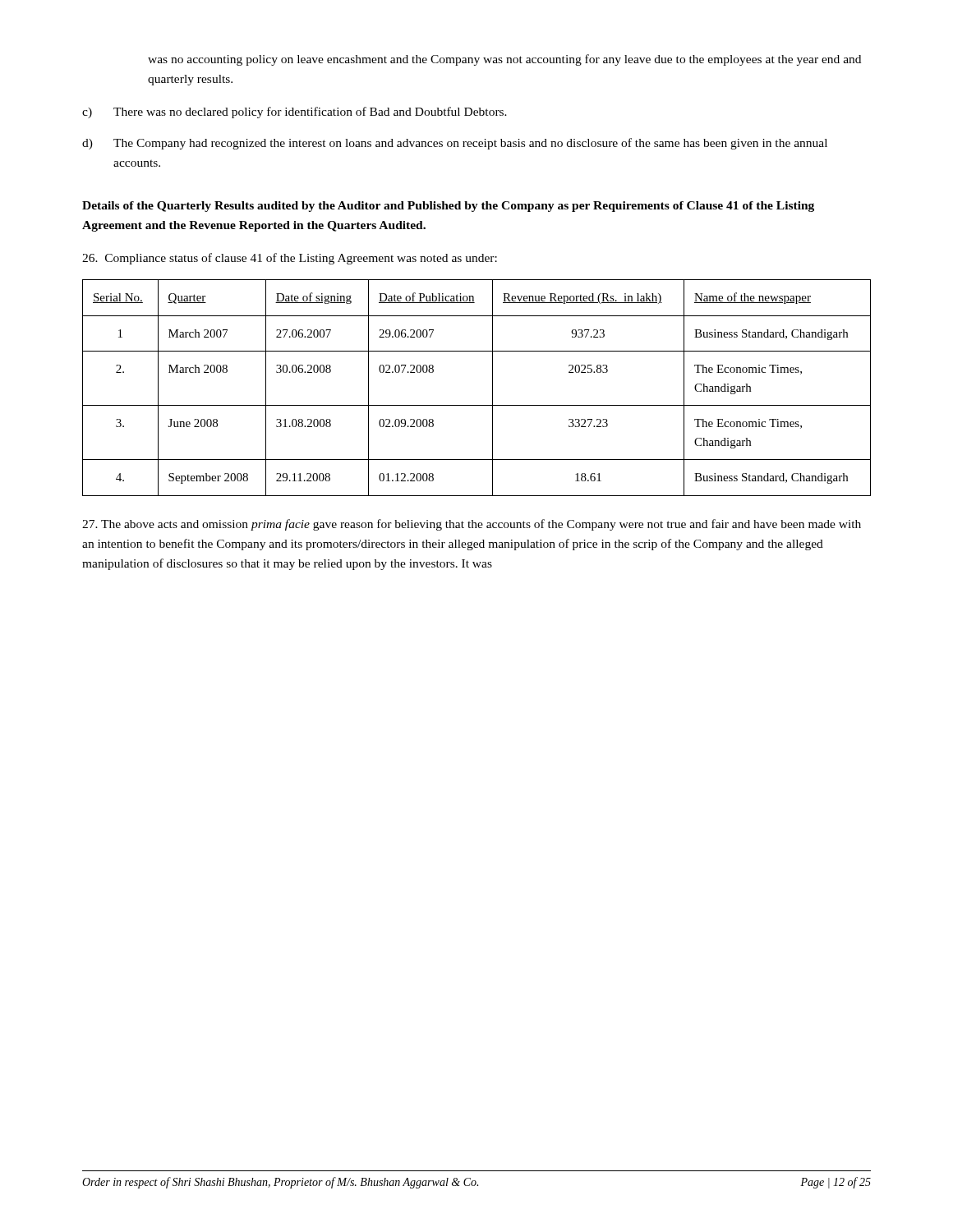Select the table that reads "Revenue Reported (Rs. in lakh)"
Image resolution: width=953 pixels, height=1232 pixels.
(x=476, y=388)
